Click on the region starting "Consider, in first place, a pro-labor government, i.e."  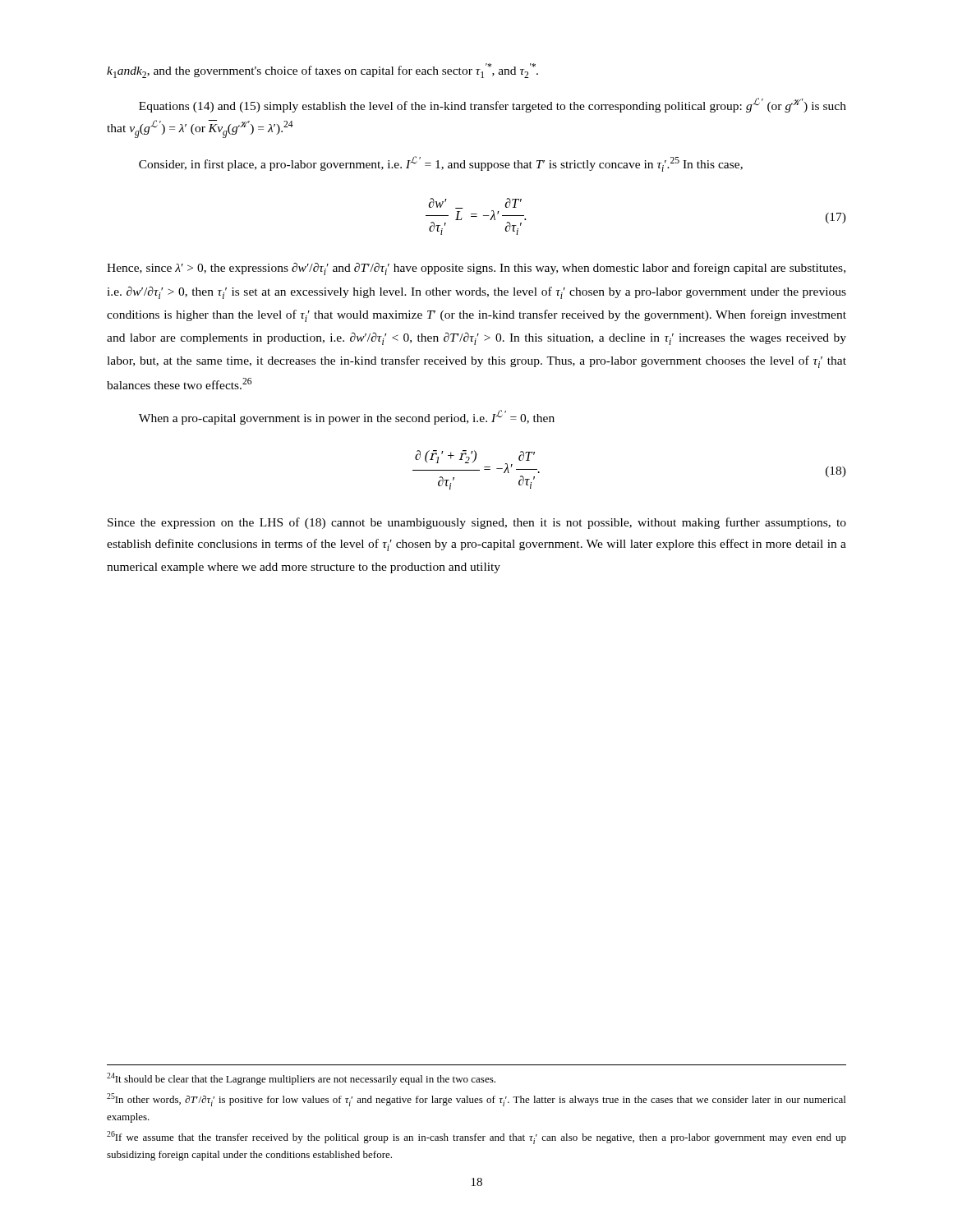tap(441, 164)
